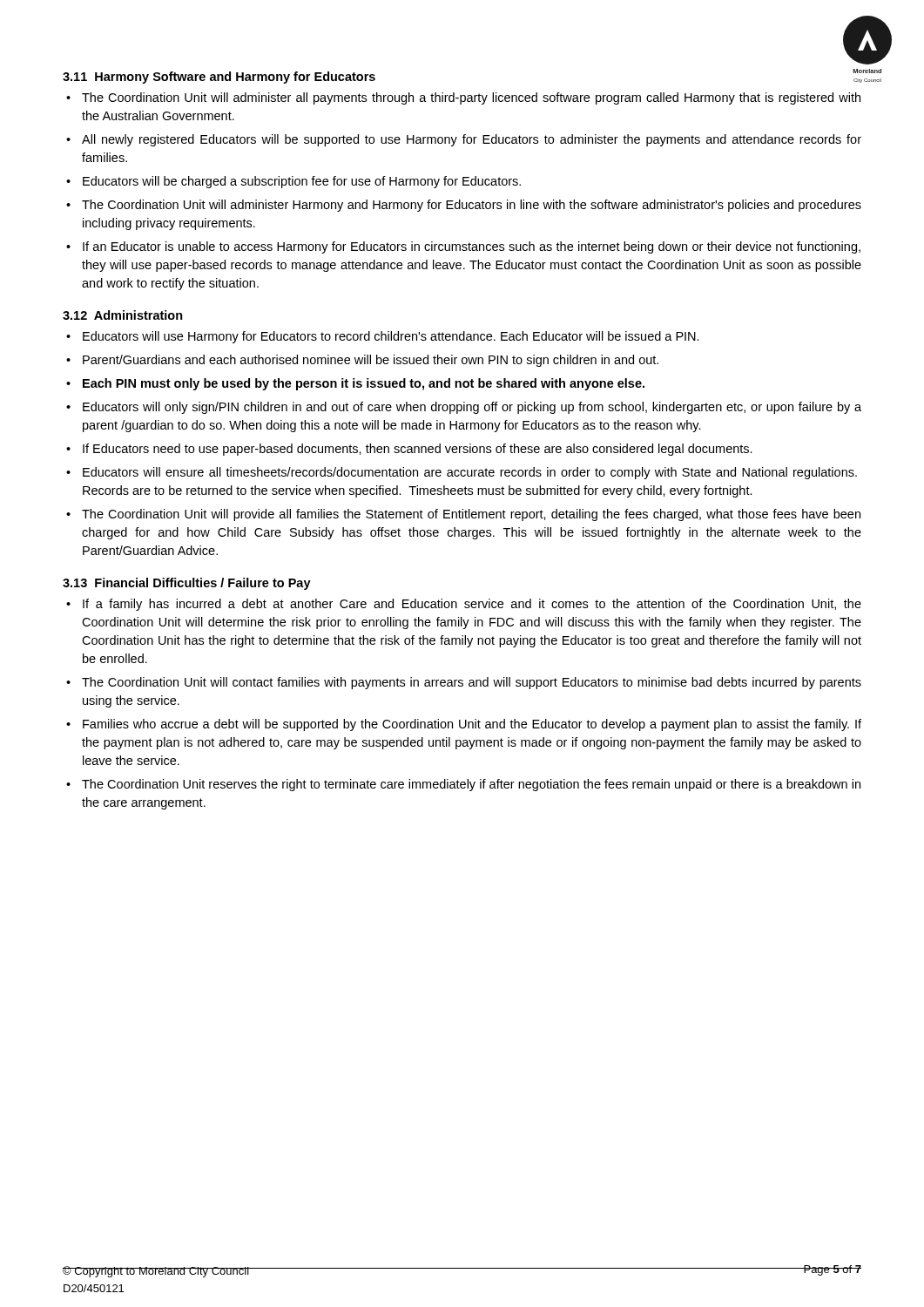Select the block starting "Educators will ensure all timesheets/records/documentation"
924x1307 pixels.
tap(472, 482)
